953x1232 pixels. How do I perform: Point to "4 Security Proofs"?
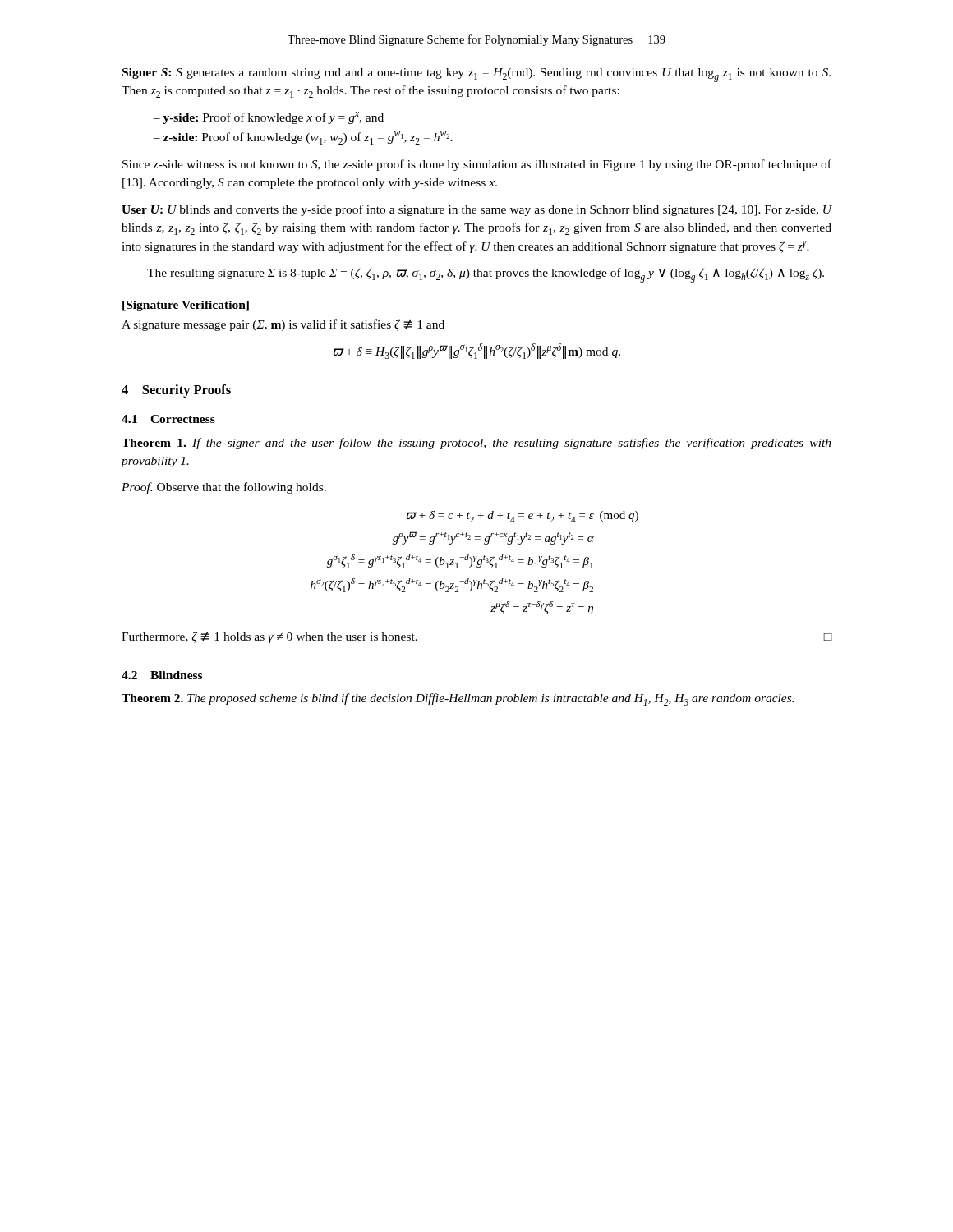pyautogui.click(x=176, y=390)
